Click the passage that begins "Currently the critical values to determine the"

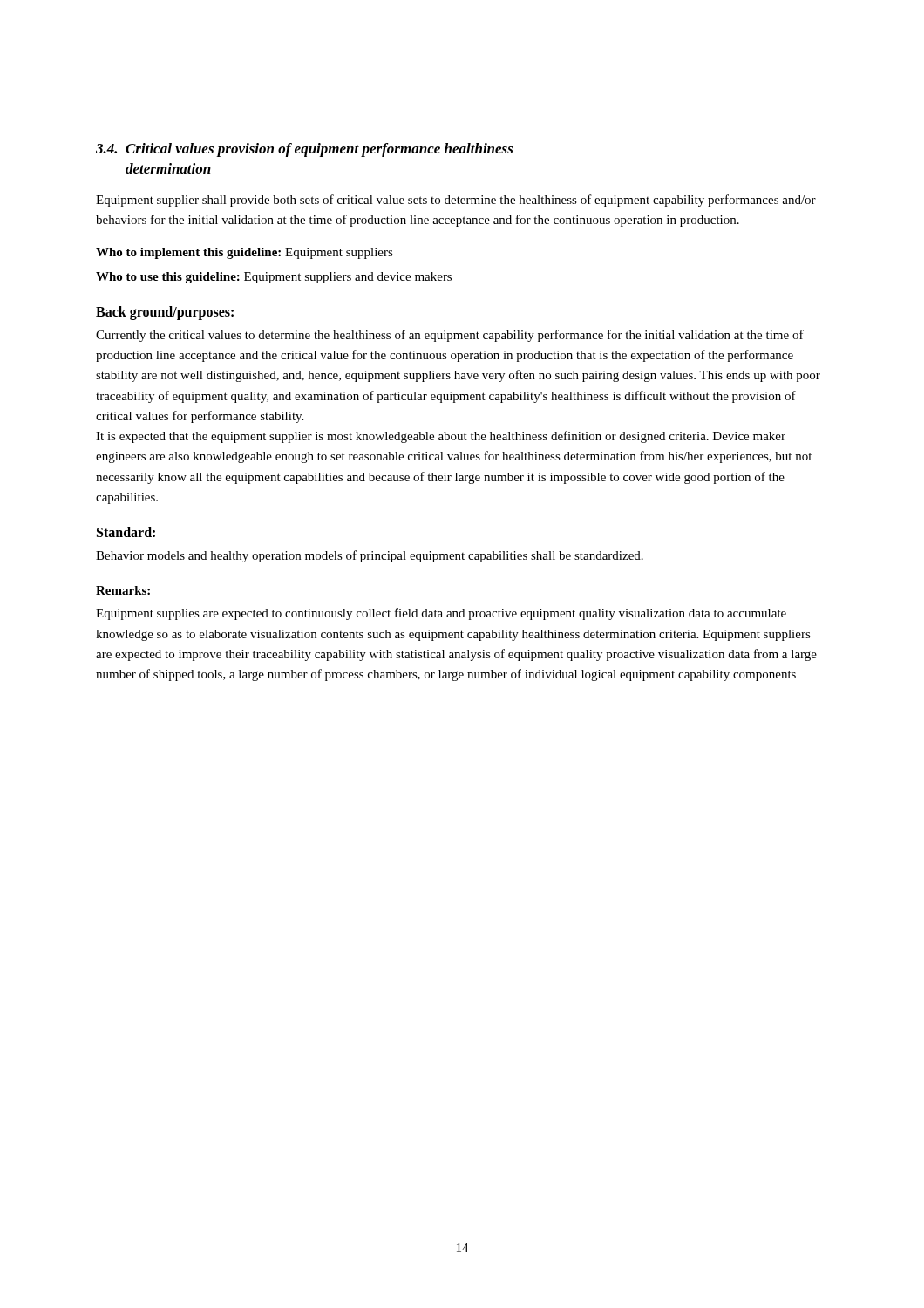pos(458,375)
